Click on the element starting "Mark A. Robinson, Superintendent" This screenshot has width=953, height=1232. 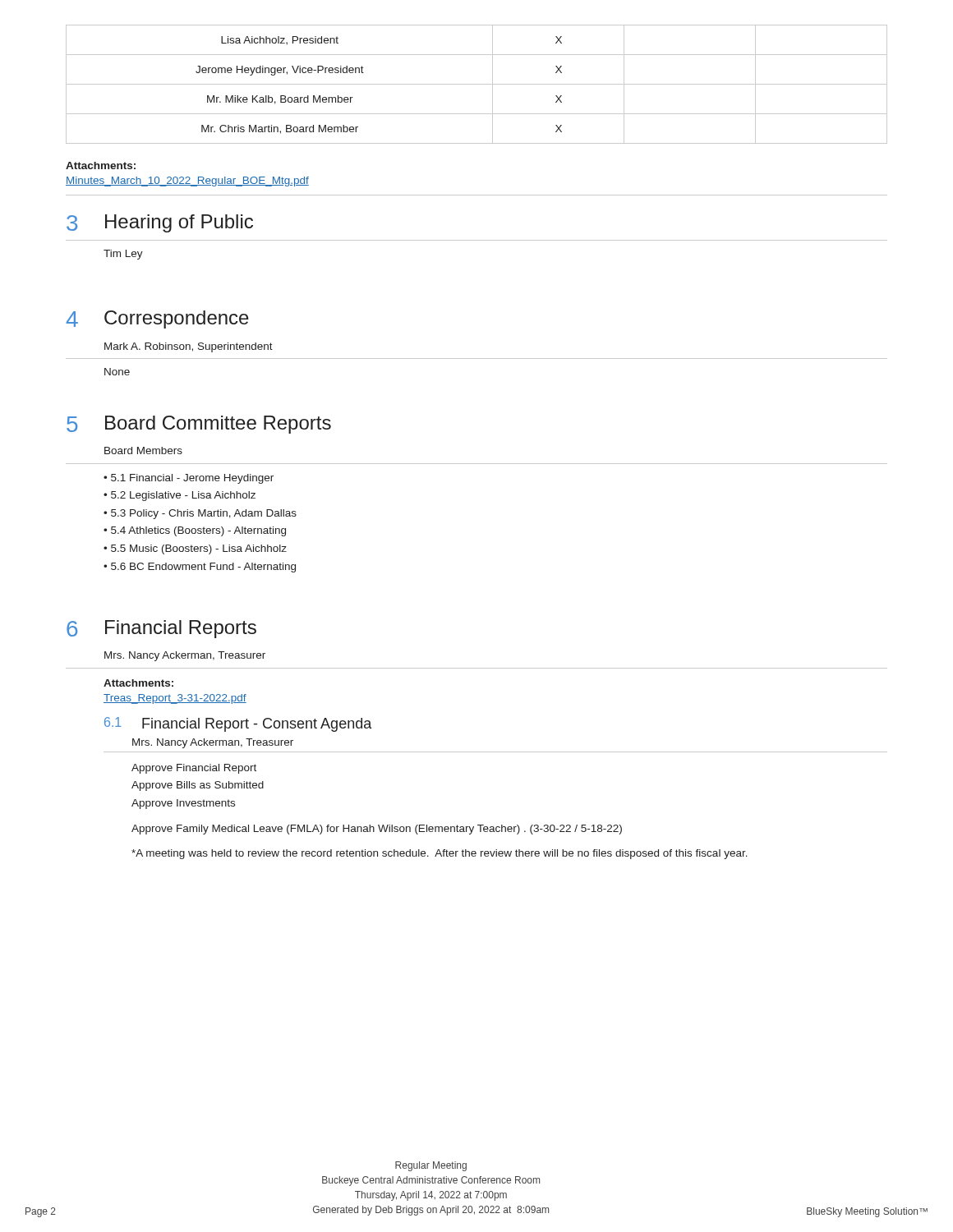(188, 346)
